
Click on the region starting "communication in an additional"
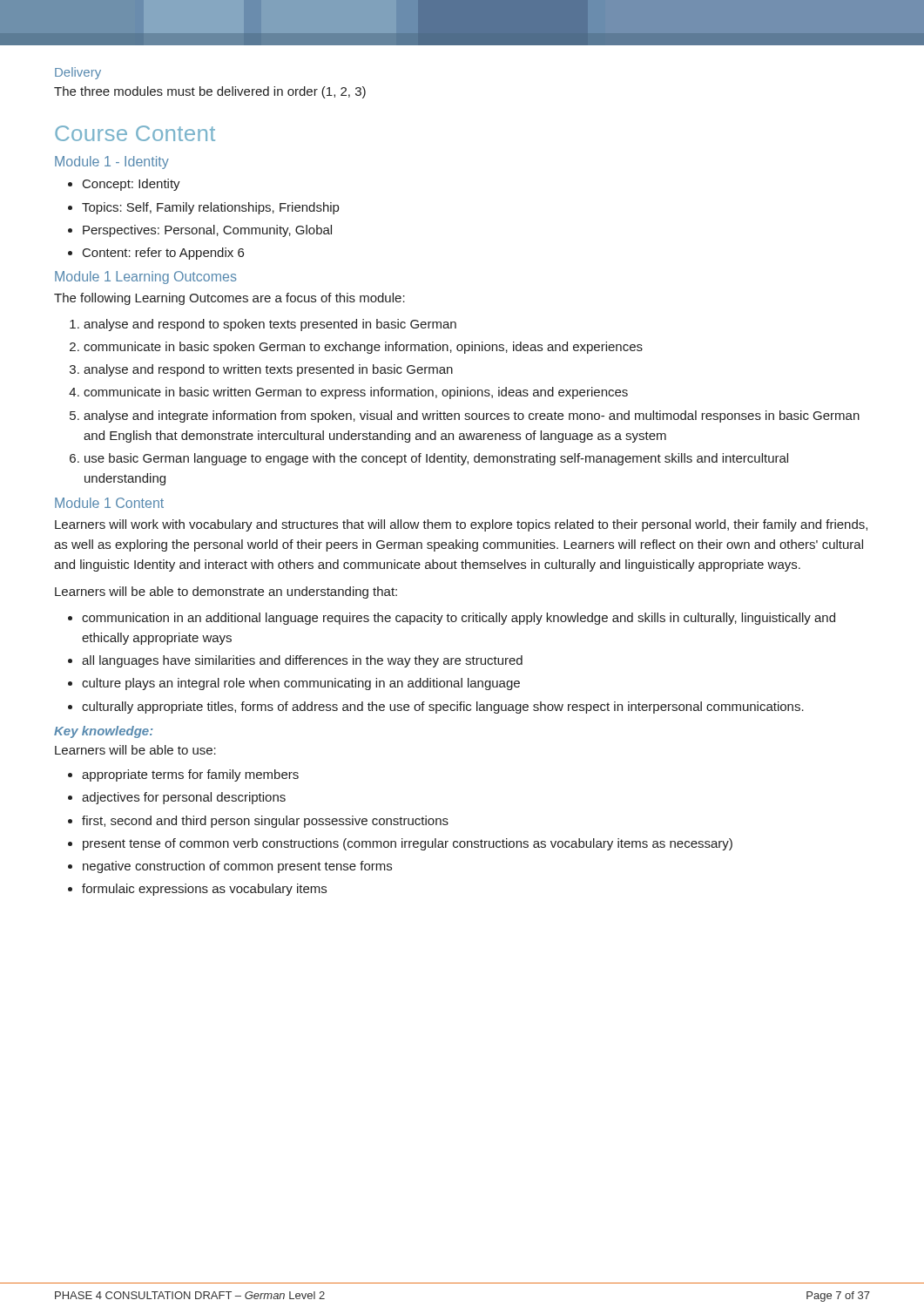tap(476, 661)
